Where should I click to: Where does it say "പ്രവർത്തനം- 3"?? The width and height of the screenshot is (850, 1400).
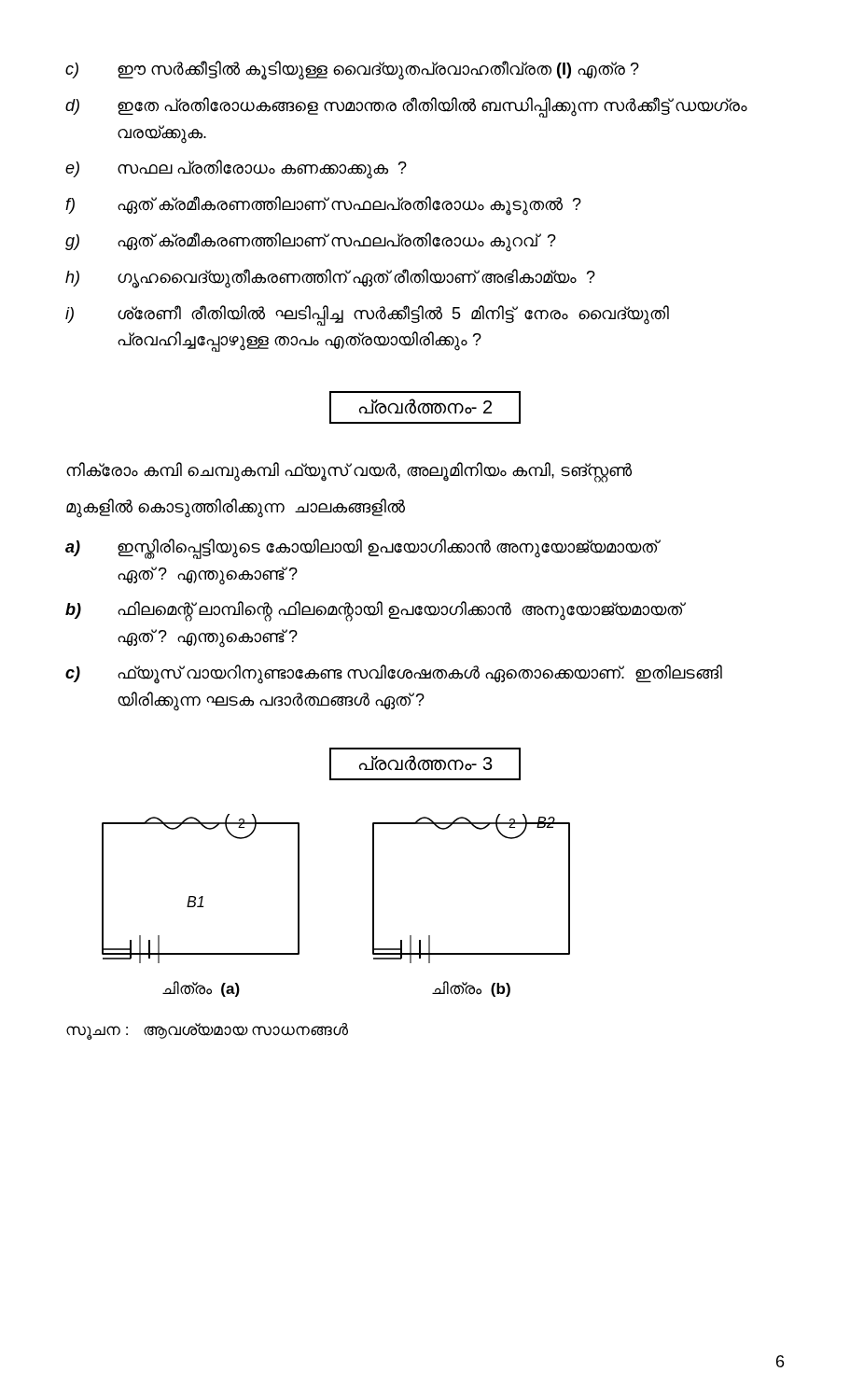tap(425, 763)
